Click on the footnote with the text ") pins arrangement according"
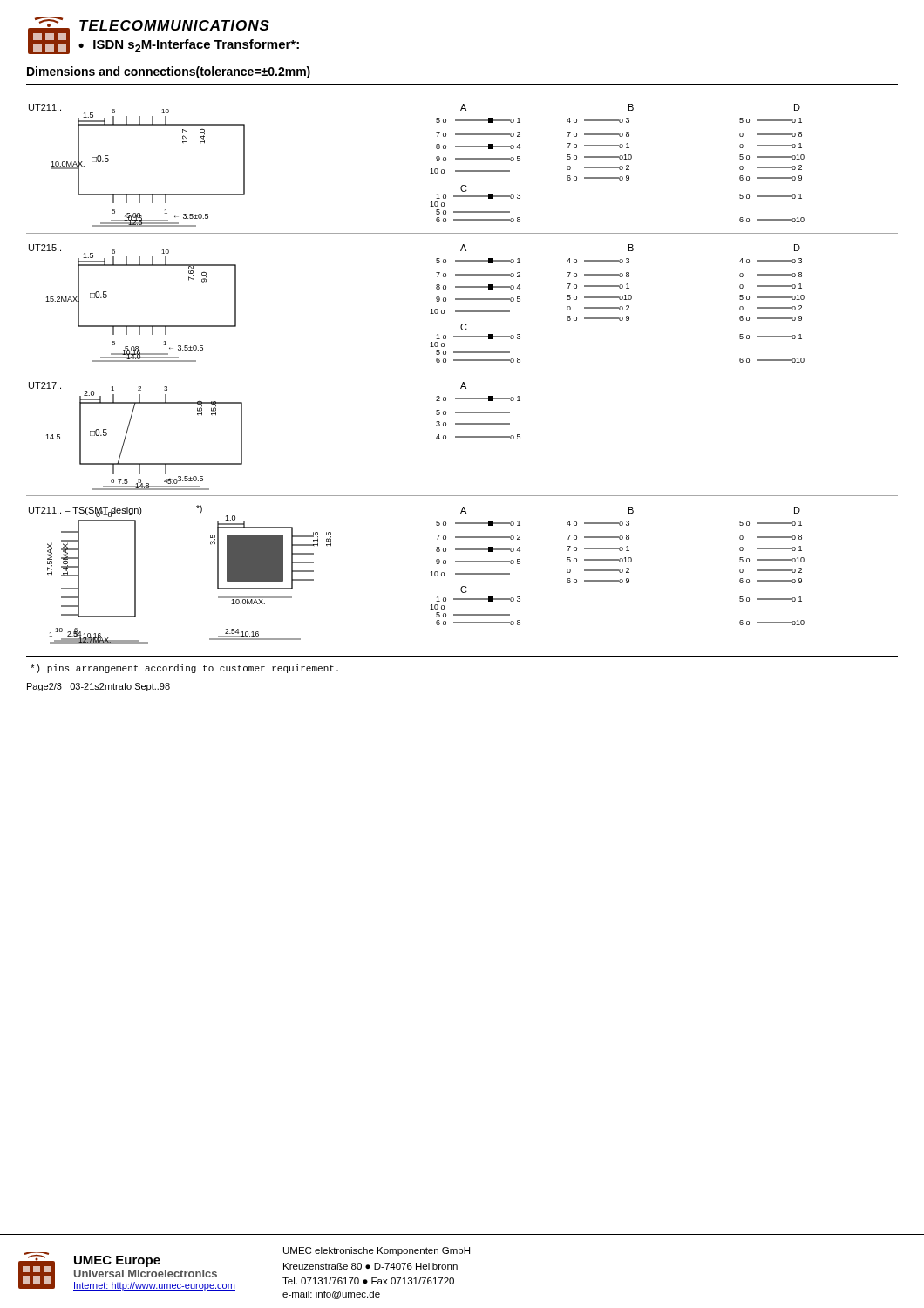 [185, 669]
